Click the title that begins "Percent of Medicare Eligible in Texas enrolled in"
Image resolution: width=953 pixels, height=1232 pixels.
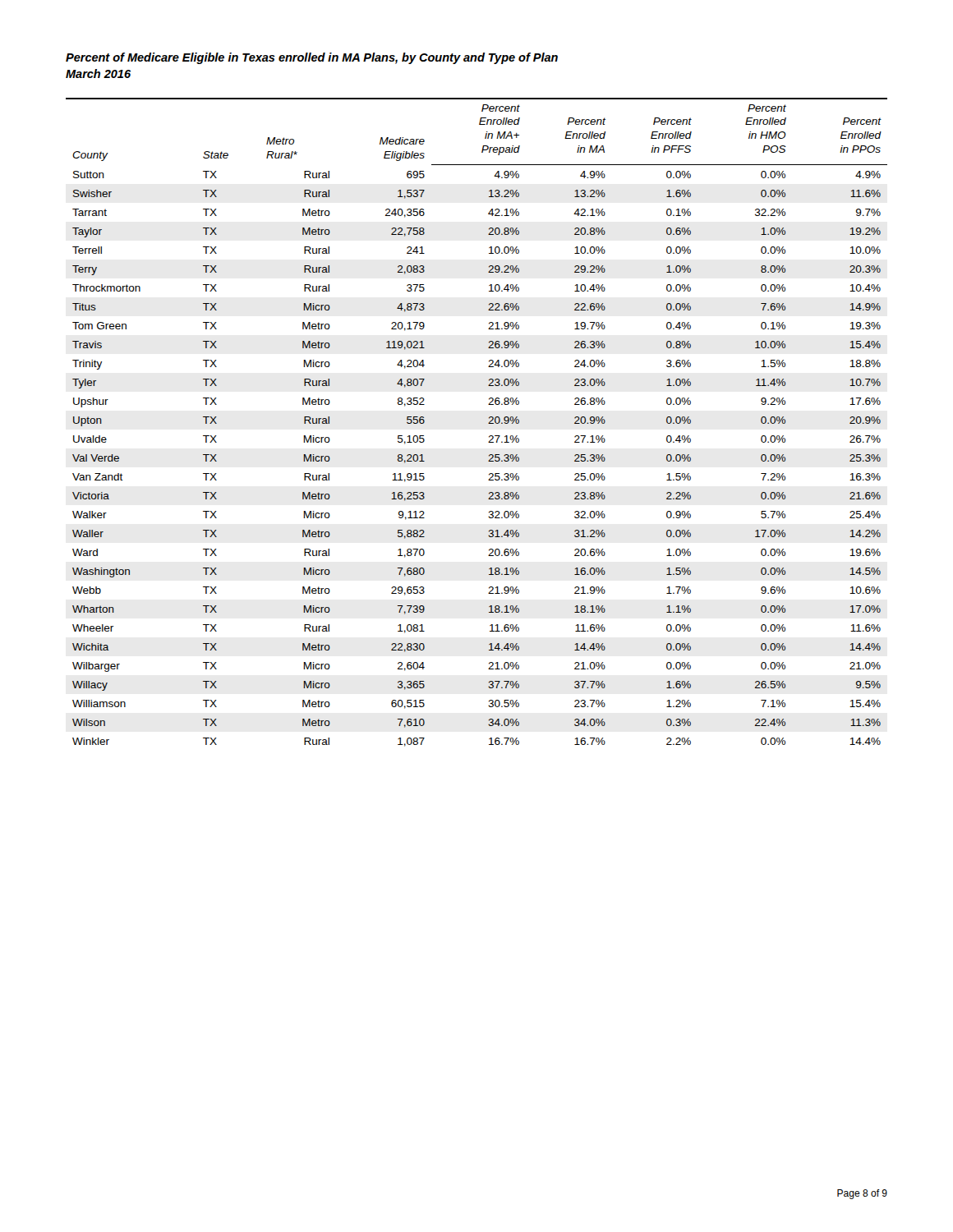click(x=476, y=66)
